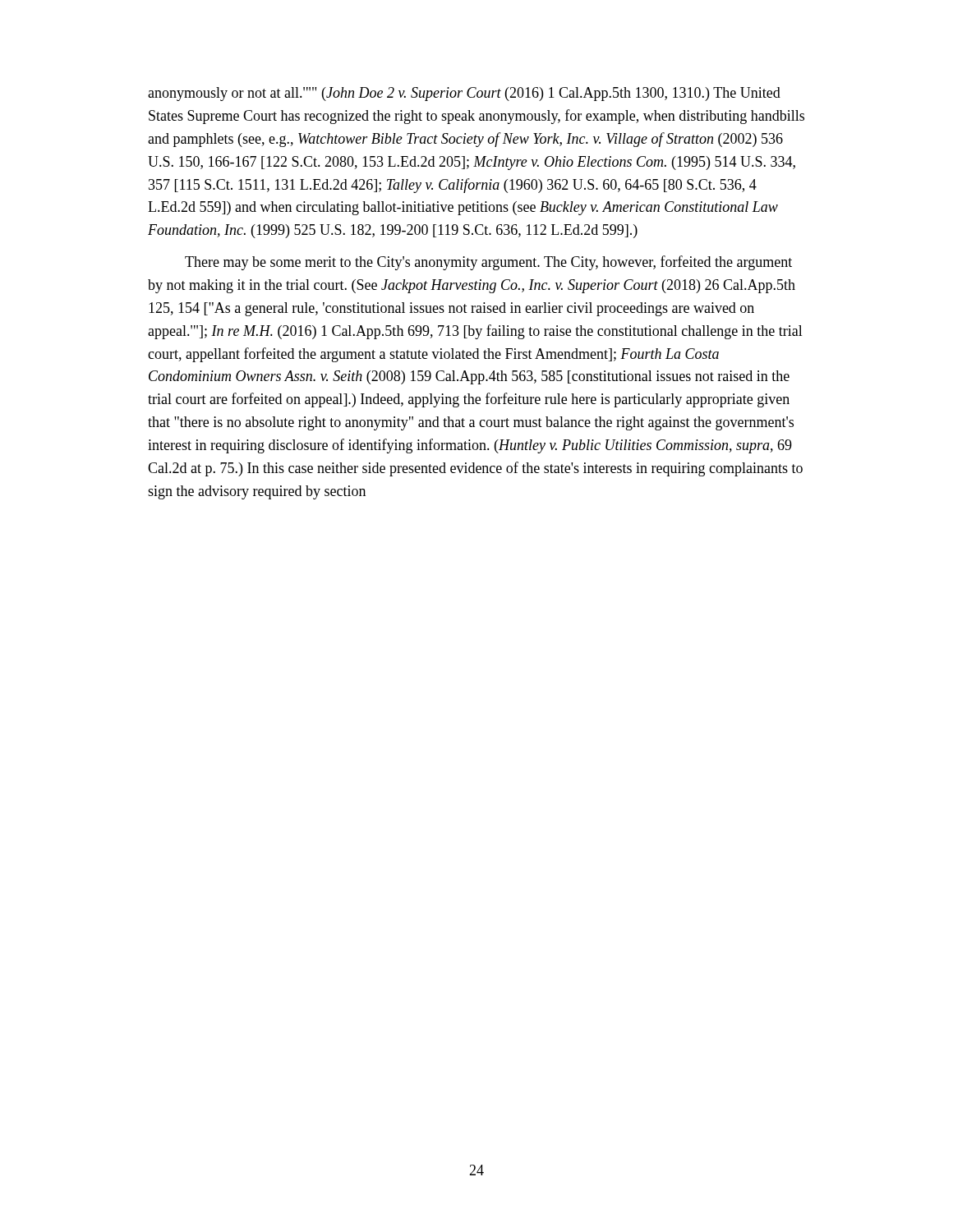Locate the text block containing "There may be some merit"

pyautogui.click(x=476, y=377)
